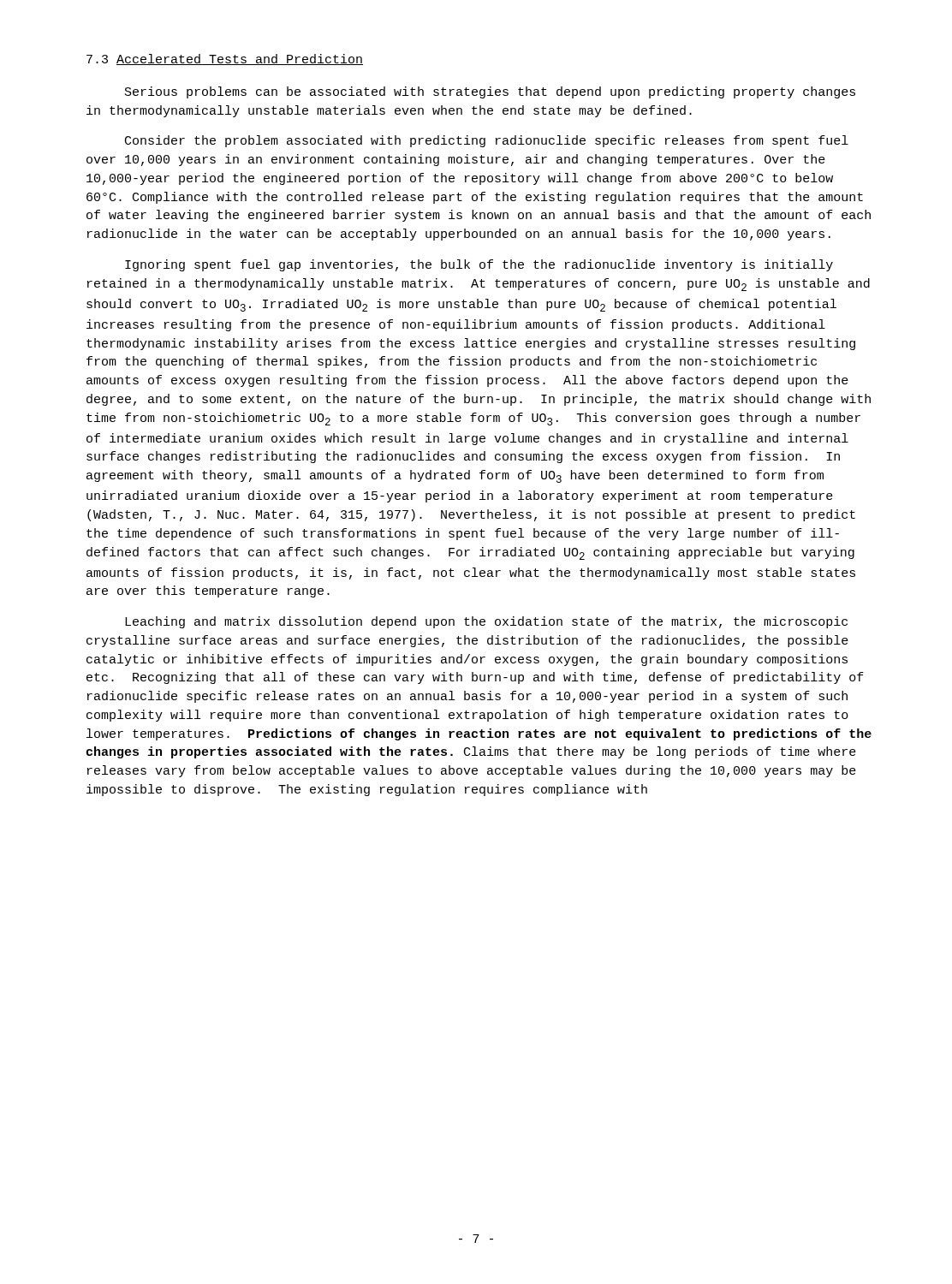952x1284 pixels.
Task: Find the text block that reads "Ignoring spent fuel gap inventories, the"
Action: (479, 429)
